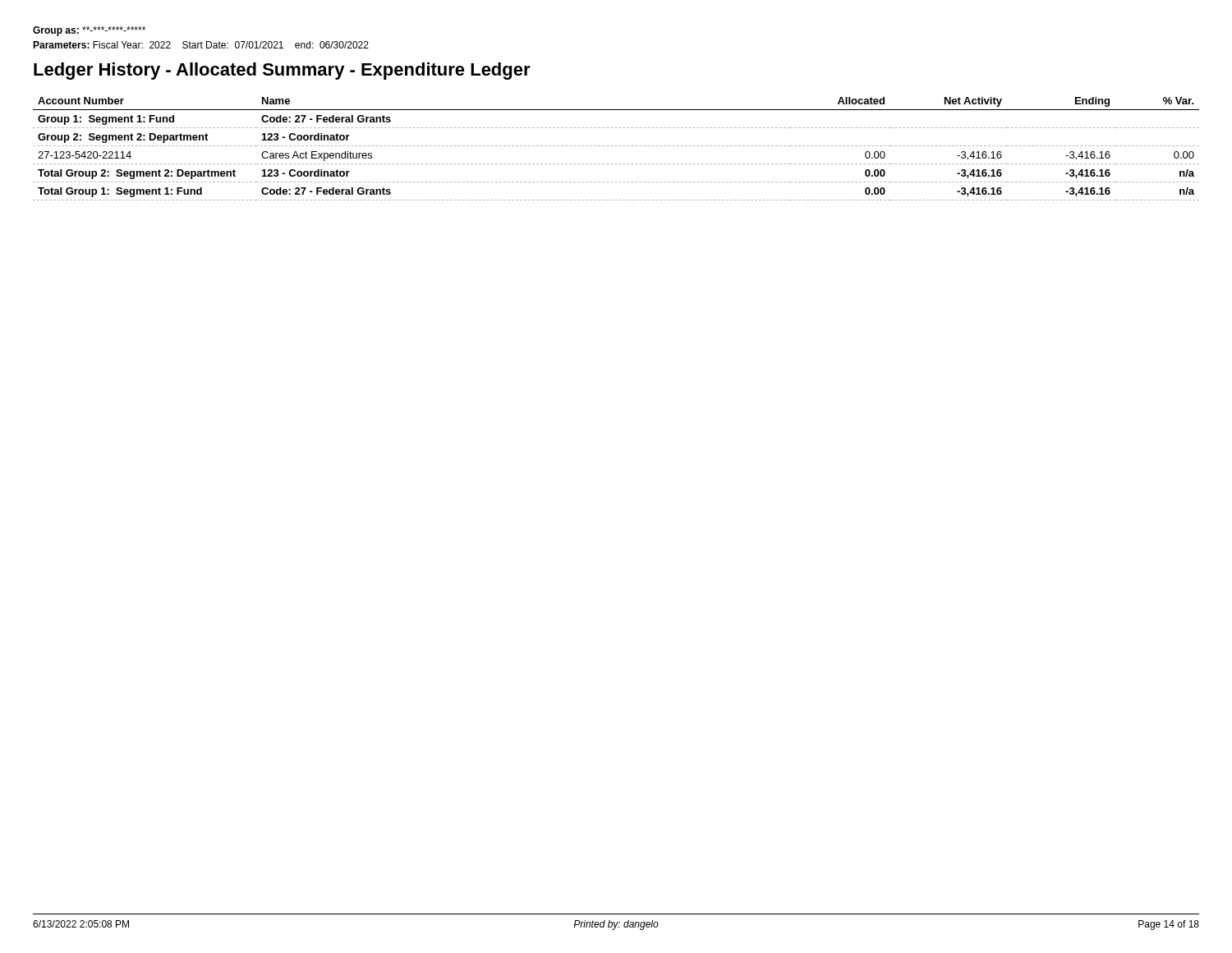Locate the text block starting "Group as: **-***-****-*****"
The height and width of the screenshot is (953, 1232).
click(89, 30)
